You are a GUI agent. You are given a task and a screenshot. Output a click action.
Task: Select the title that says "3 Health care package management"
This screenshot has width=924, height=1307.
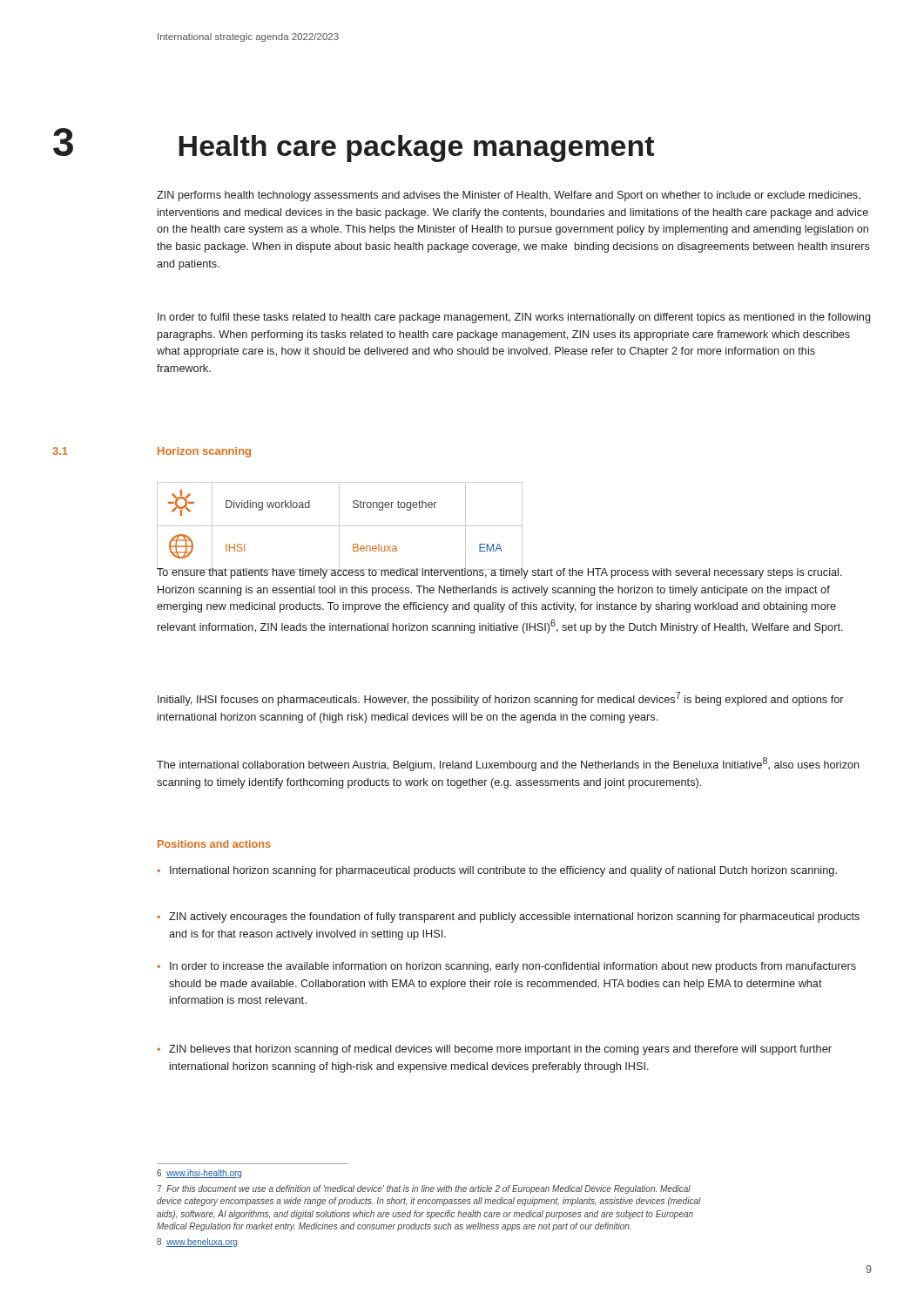(x=353, y=142)
